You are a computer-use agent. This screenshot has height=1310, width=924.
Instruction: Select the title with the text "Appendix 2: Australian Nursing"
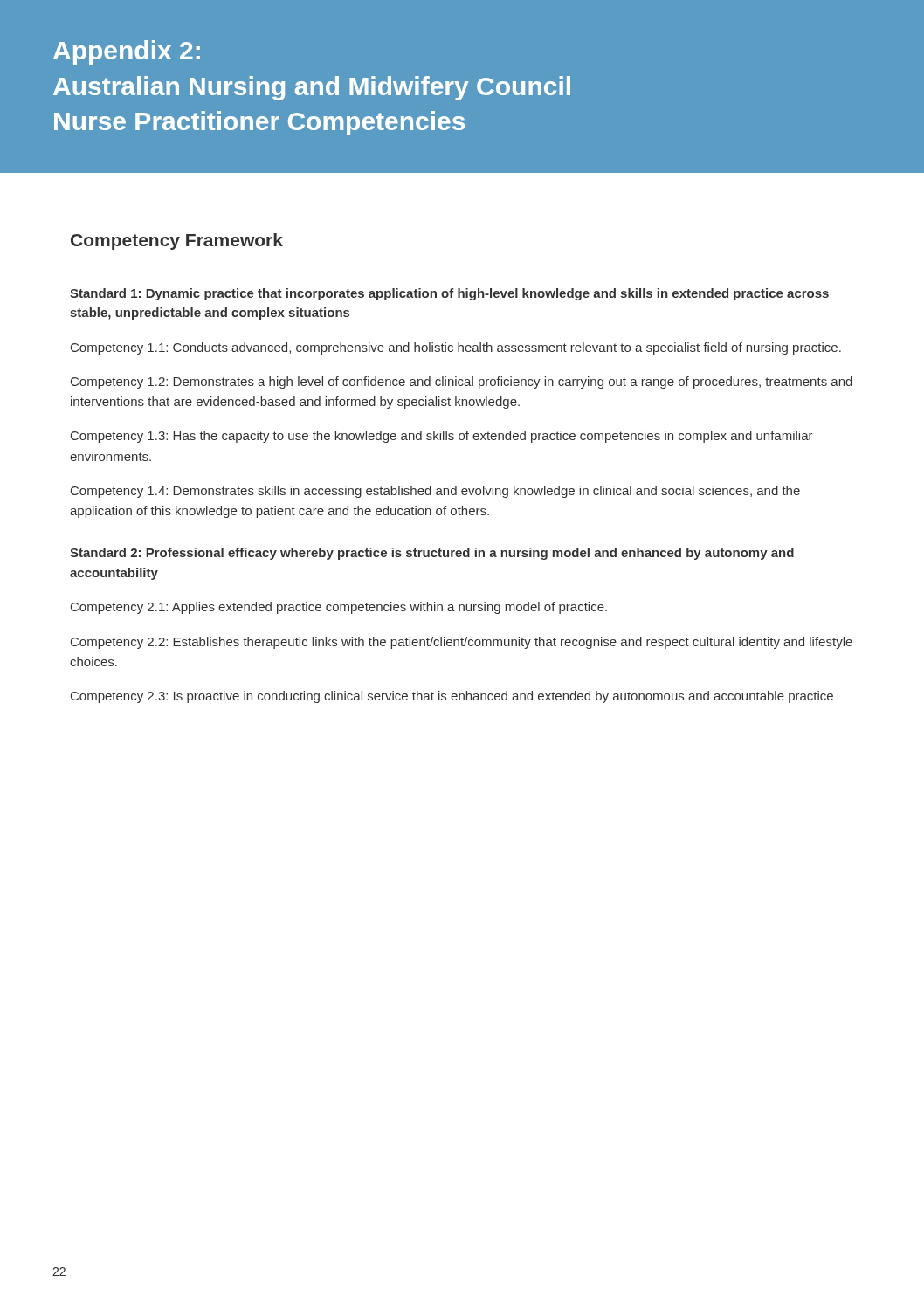click(x=462, y=86)
